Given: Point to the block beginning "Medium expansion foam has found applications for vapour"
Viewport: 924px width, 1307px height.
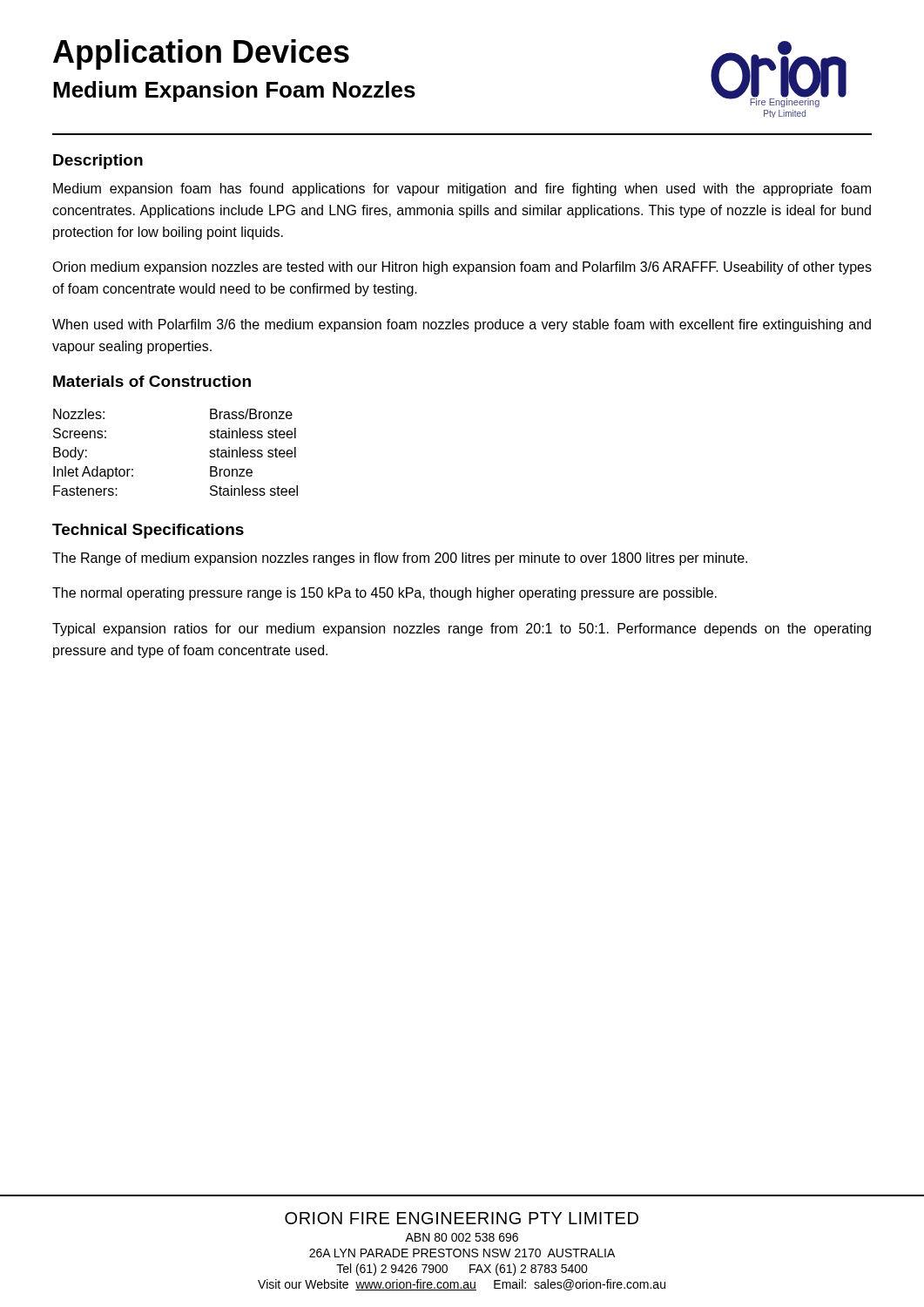Looking at the screenshot, I should click(x=462, y=211).
